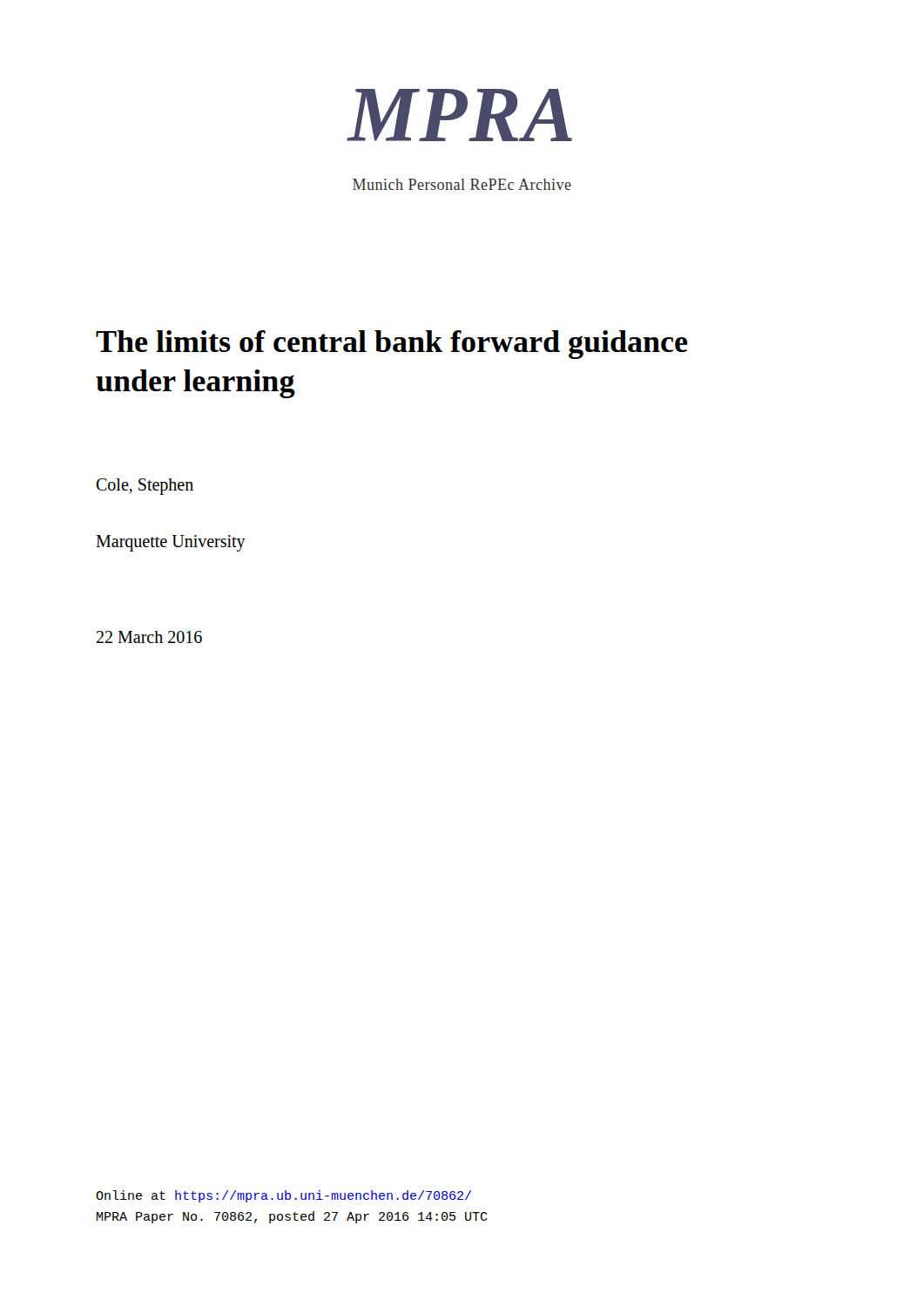Image resolution: width=924 pixels, height=1307 pixels.
Task: Point to the text block starting "Cole, Stephen"
Action: click(145, 484)
